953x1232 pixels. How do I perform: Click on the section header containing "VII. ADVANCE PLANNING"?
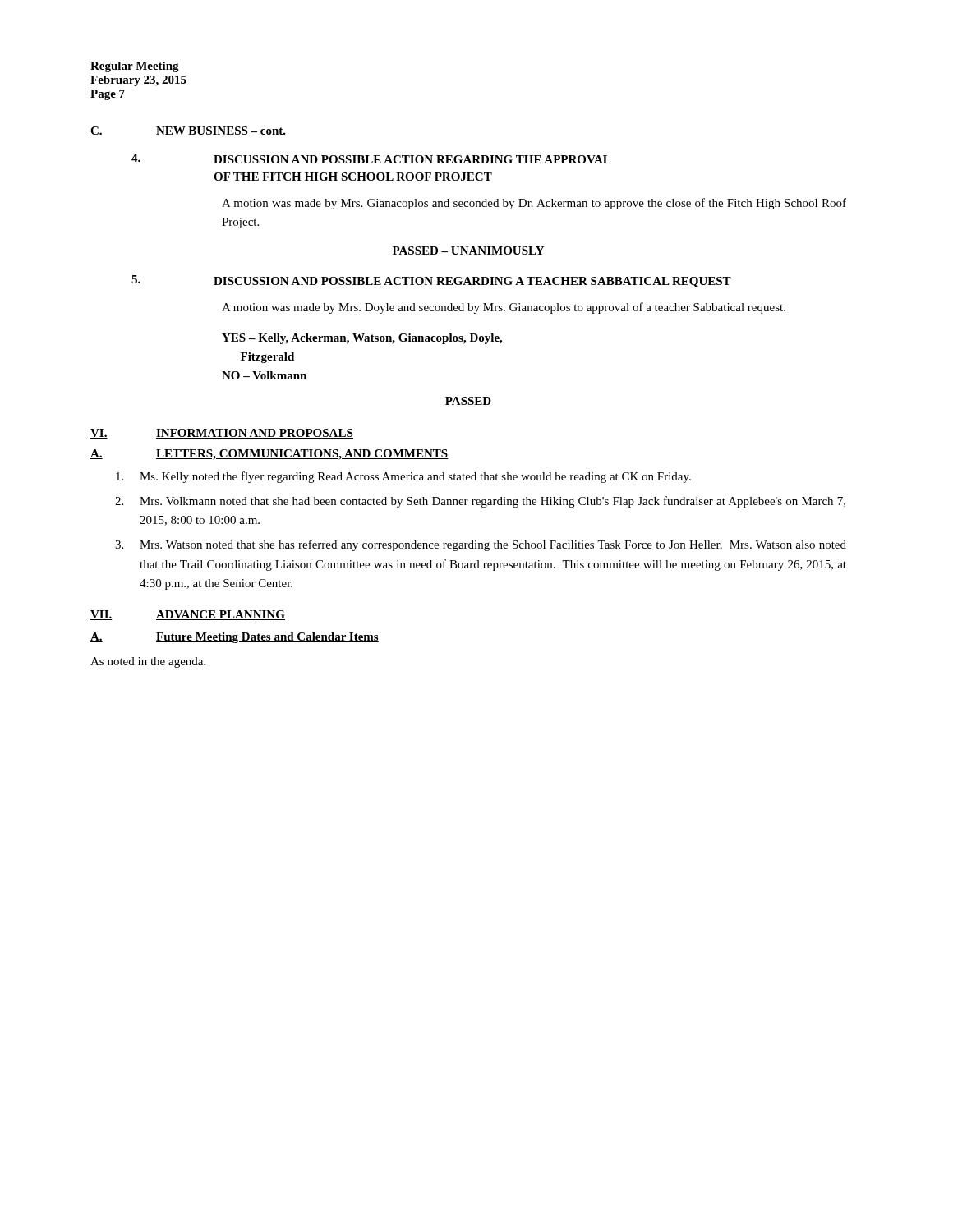click(188, 615)
